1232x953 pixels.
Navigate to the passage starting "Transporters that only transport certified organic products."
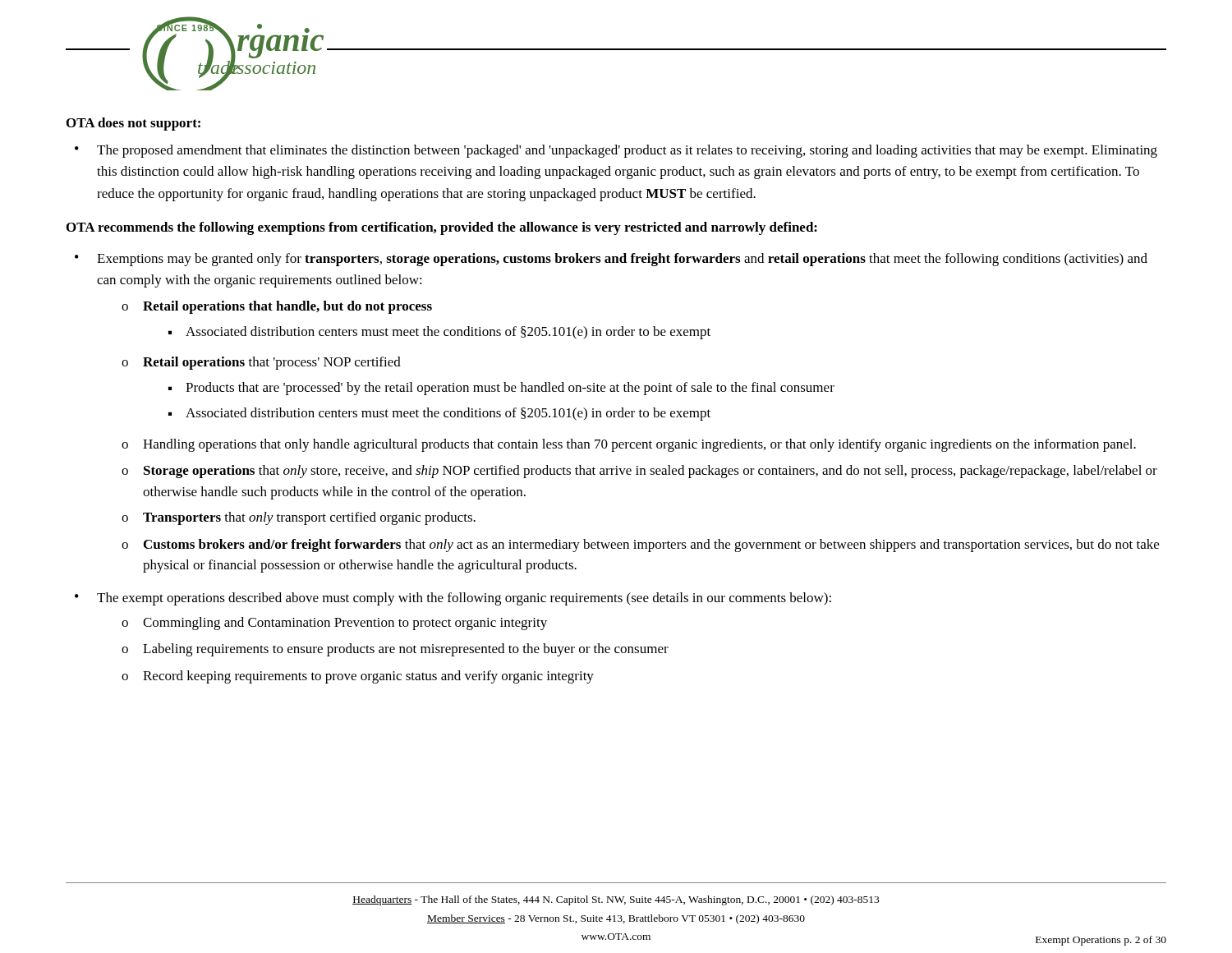coord(310,517)
